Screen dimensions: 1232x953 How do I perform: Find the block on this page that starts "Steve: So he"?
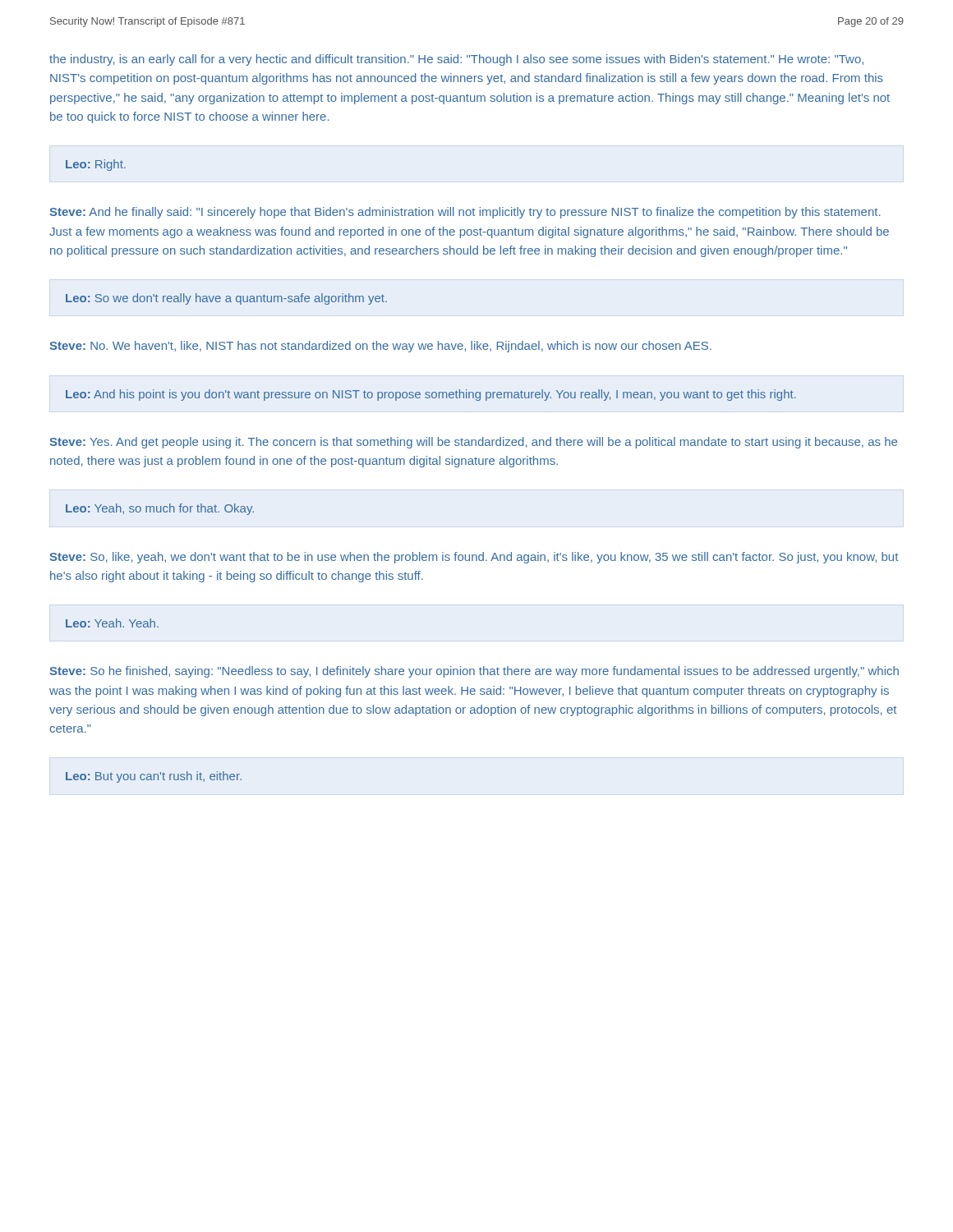[x=474, y=699]
